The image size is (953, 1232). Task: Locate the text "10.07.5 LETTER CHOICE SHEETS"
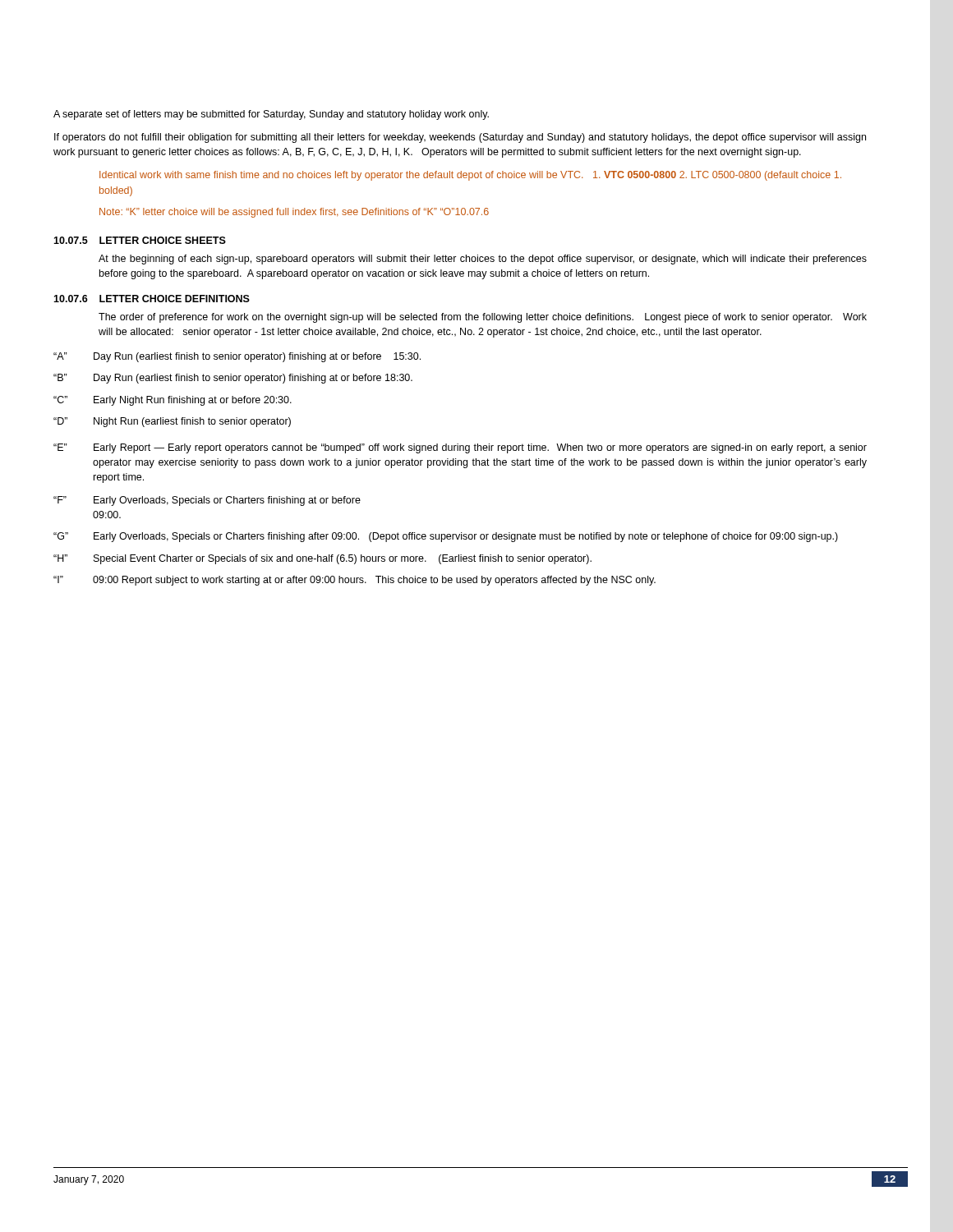coord(140,240)
